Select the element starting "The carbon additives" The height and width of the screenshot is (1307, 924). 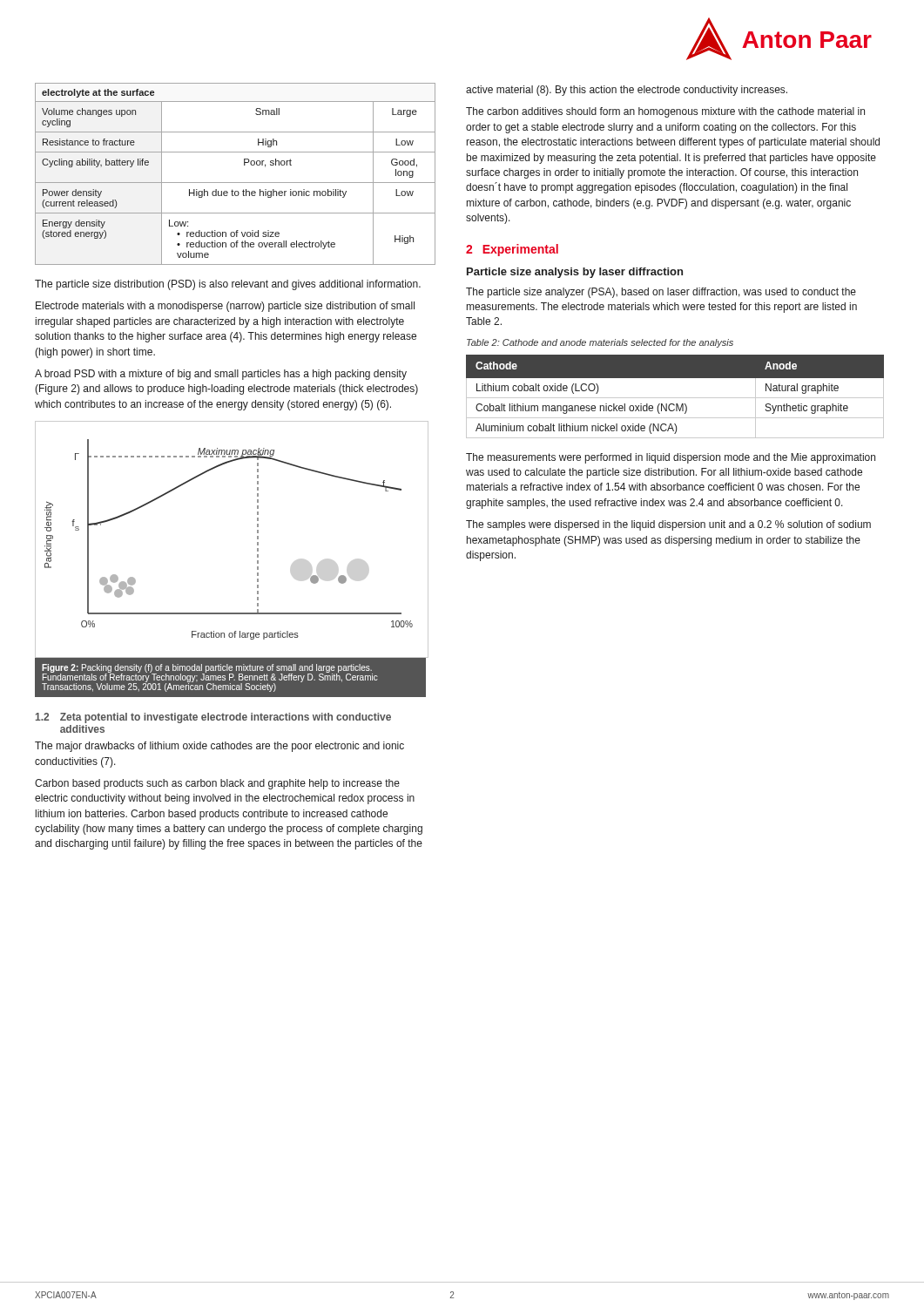click(673, 165)
